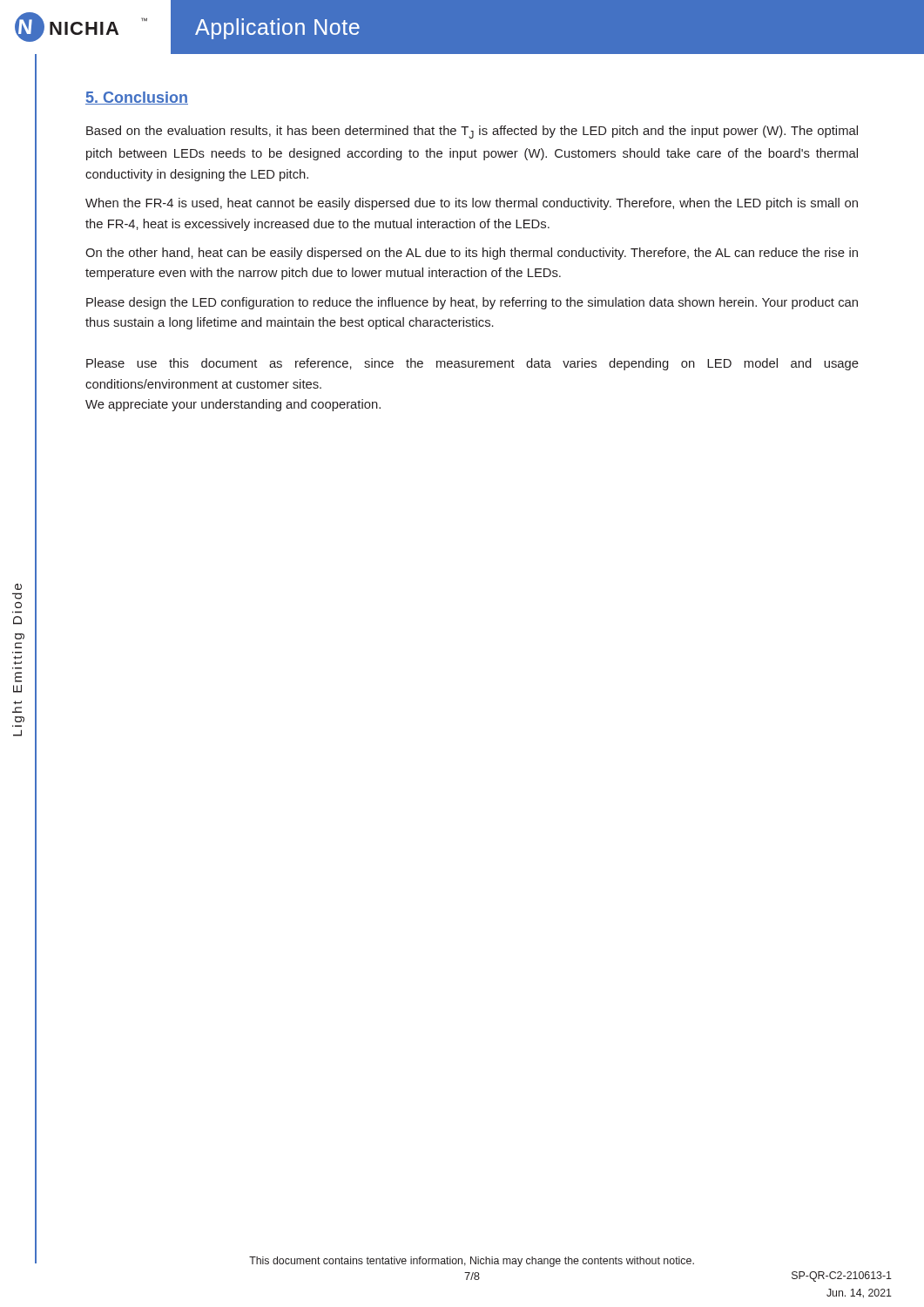
Task: Point to the block beginning "On the other hand, heat can be"
Action: pyautogui.click(x=472, y=263)
